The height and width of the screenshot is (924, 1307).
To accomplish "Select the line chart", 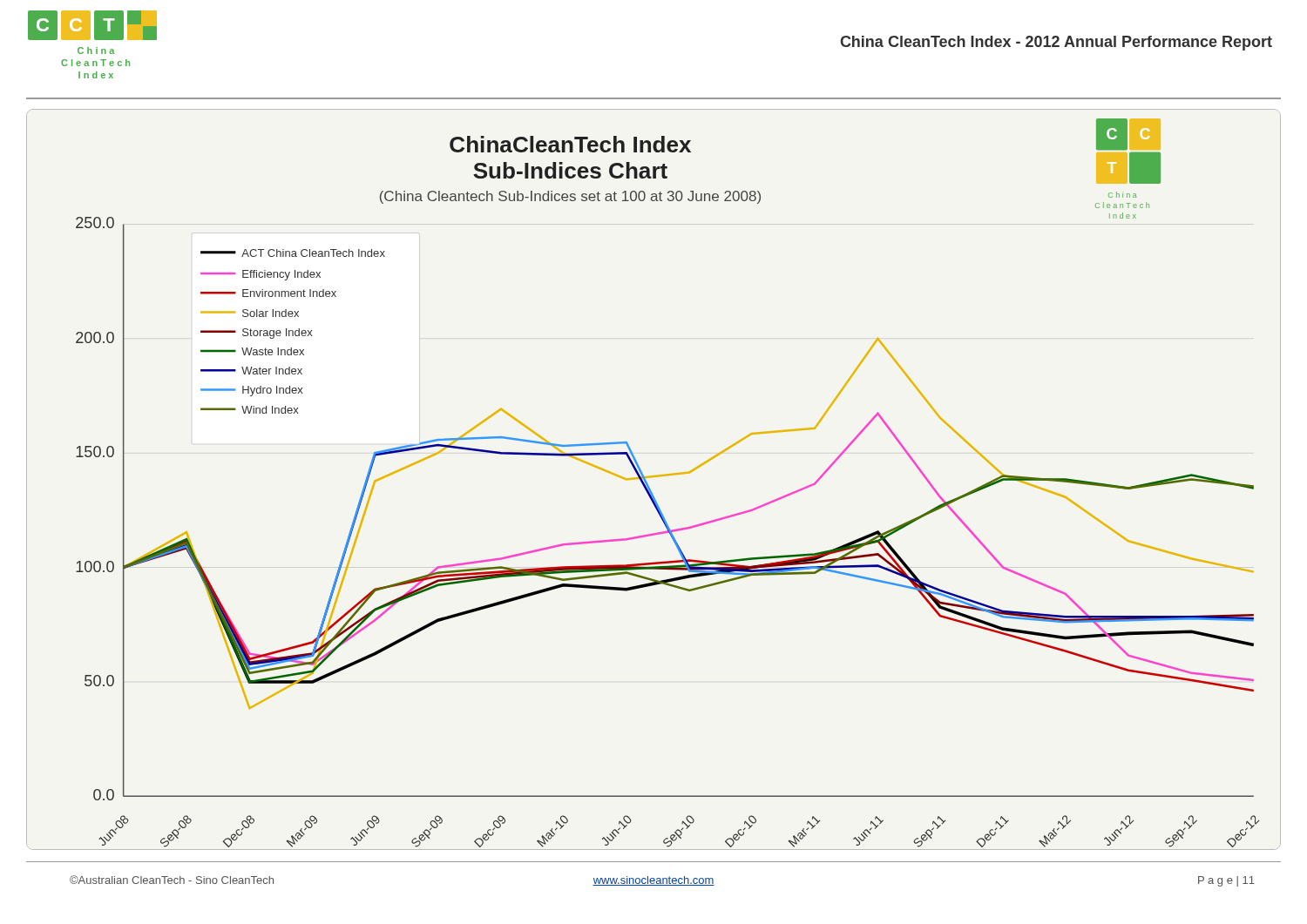I will (x=654, y=479).
